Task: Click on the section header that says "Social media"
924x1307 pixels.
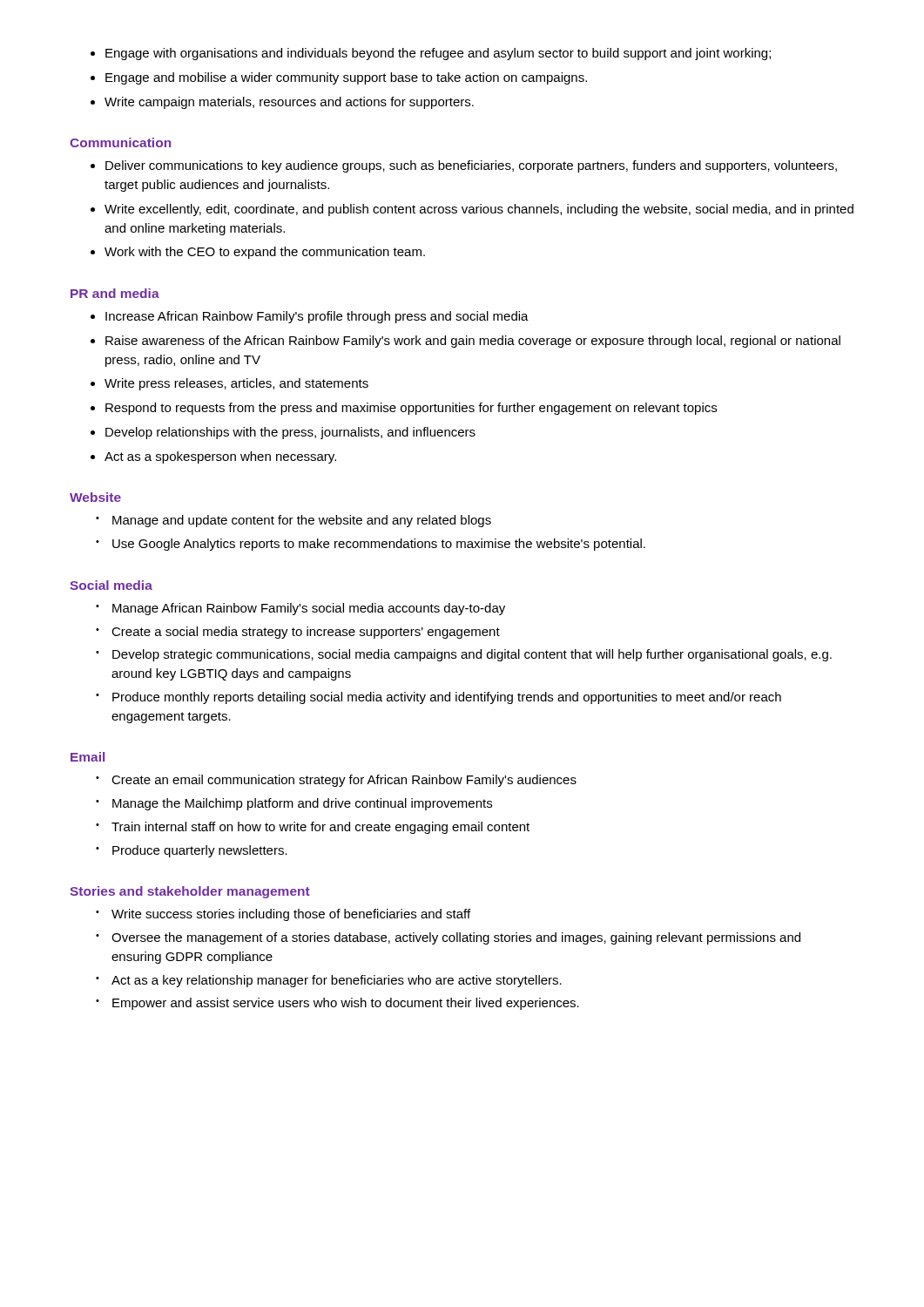Action: click(111, 585)
